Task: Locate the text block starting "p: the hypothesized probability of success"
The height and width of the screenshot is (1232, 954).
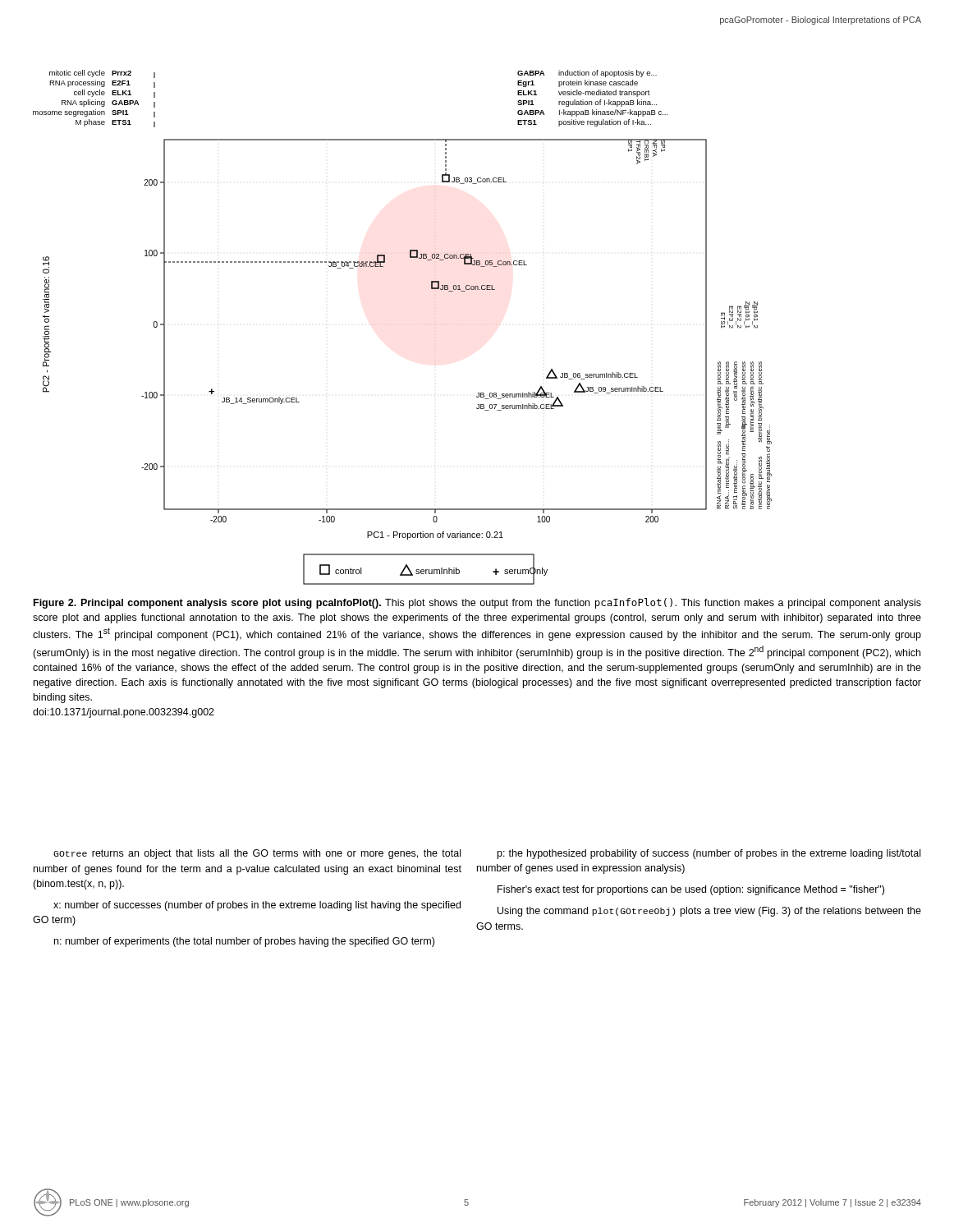Action: tap(699, 890)
